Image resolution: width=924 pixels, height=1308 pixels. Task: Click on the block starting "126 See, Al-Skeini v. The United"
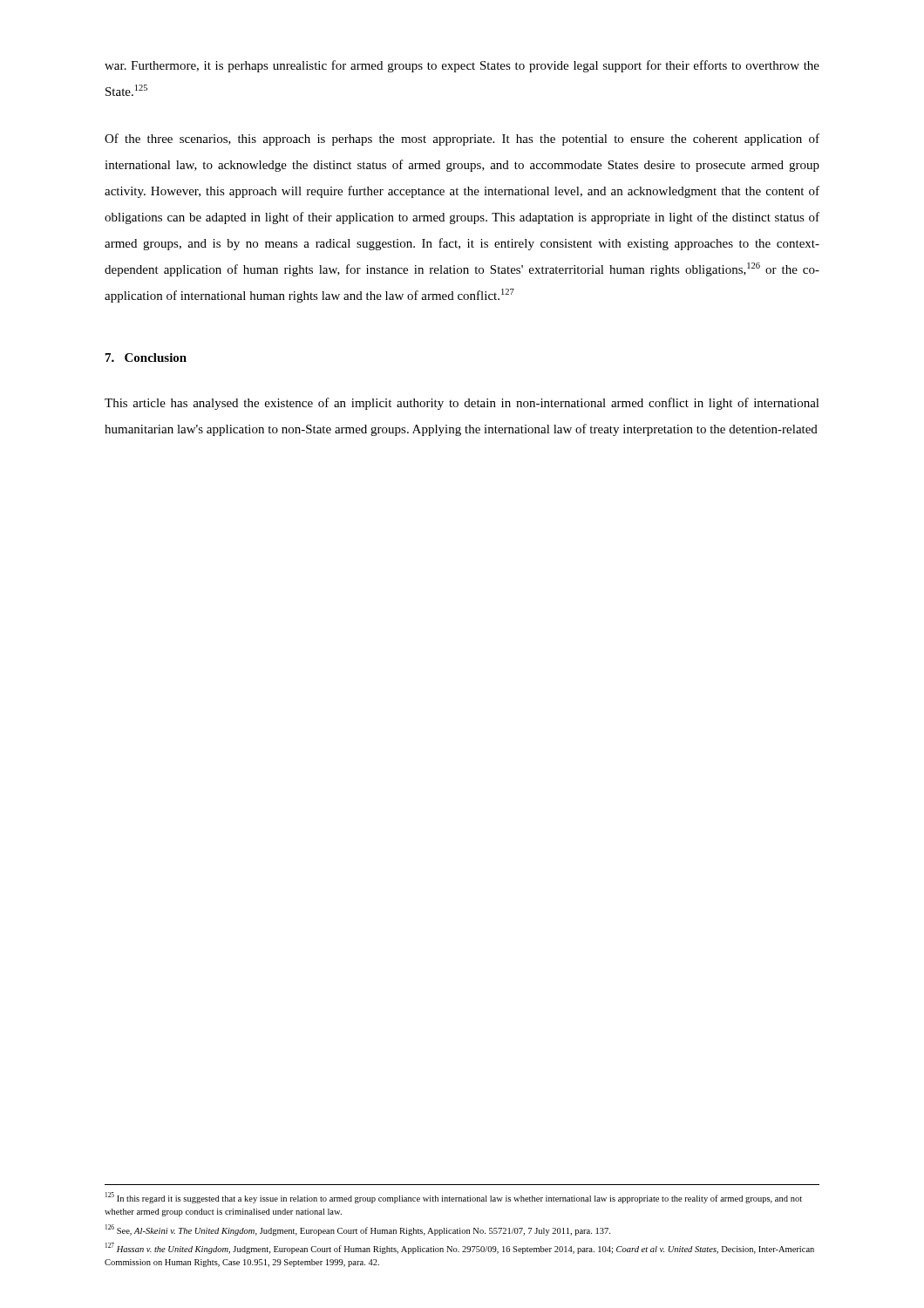(x=358, y=1229)
